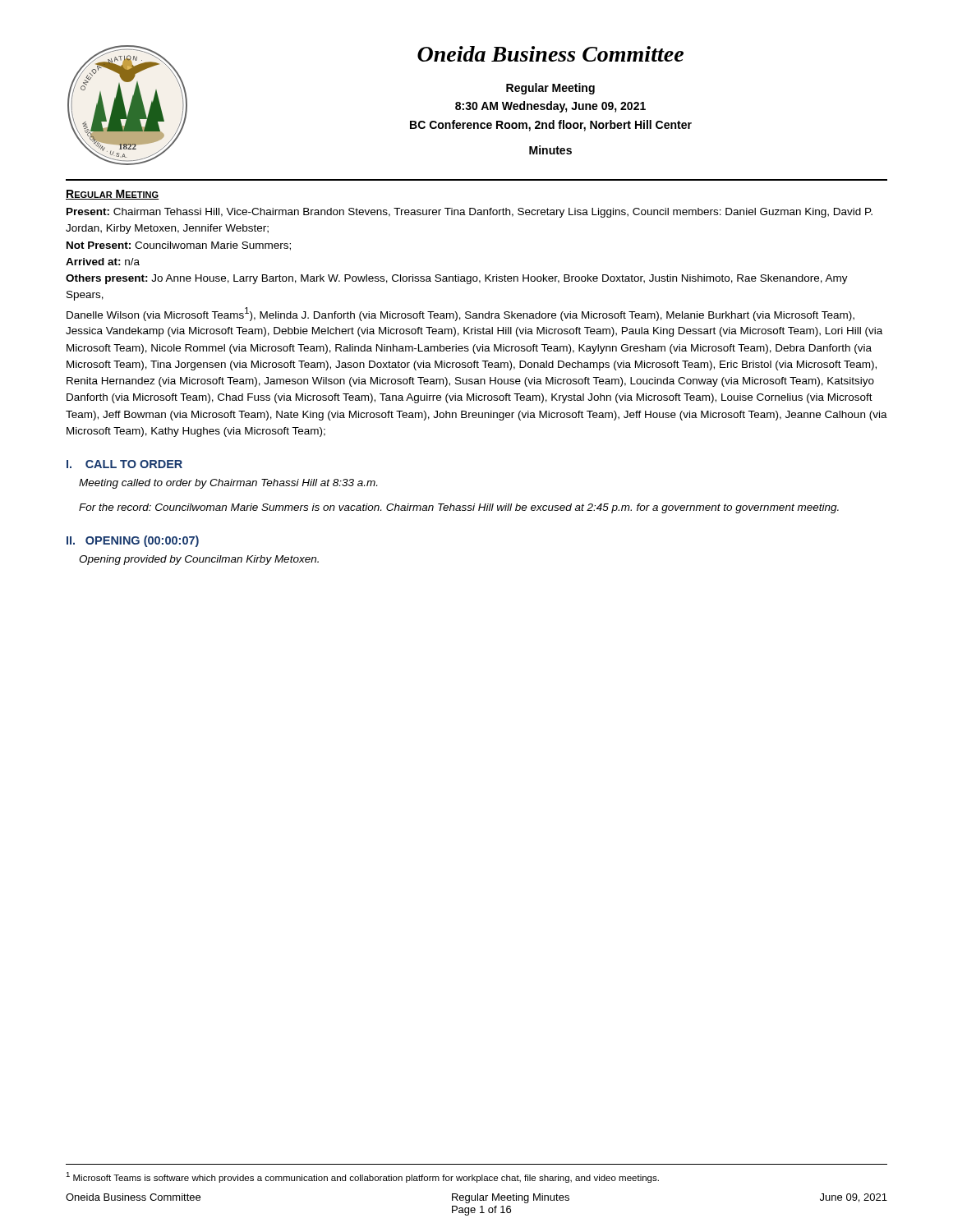The height and width of the screenshot is (1232, 953).
Task: Find the text block starting "Opening provided by"
Action: click(x=199, y=559)
